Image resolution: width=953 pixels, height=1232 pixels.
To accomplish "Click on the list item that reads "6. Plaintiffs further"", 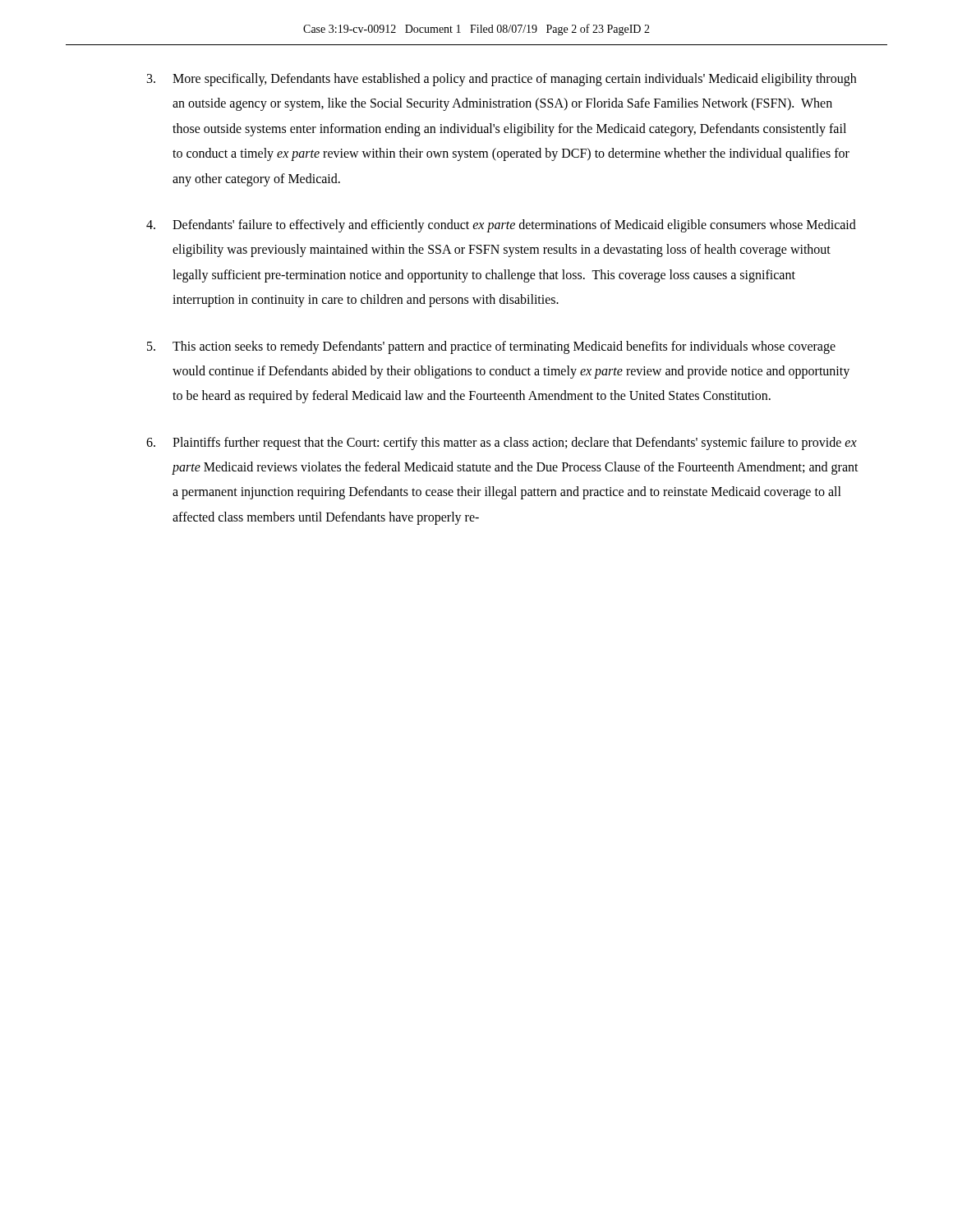I will [x=474, y=480].
